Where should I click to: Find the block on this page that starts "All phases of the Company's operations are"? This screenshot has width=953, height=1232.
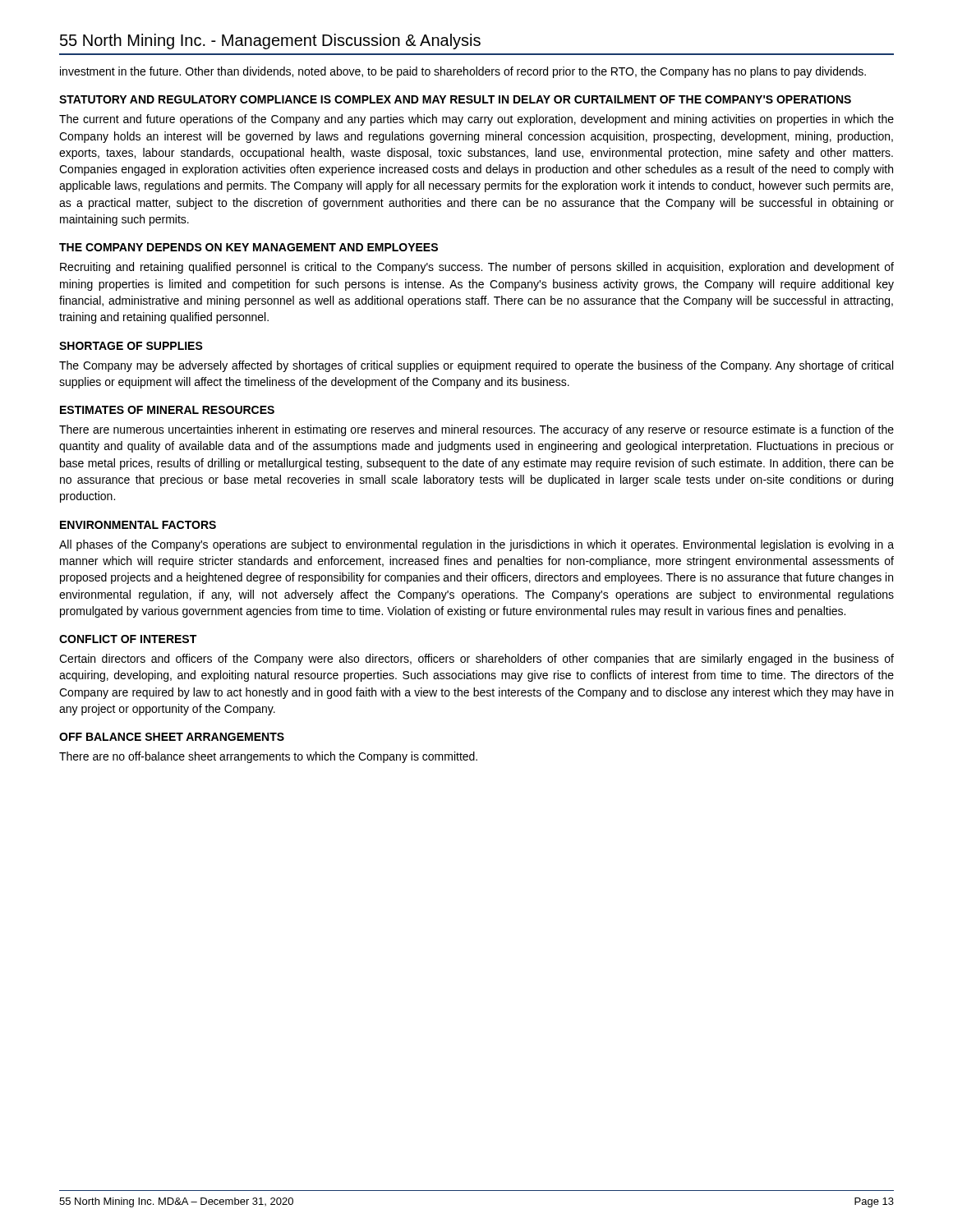pyautogui.click(x=476, y=578)
